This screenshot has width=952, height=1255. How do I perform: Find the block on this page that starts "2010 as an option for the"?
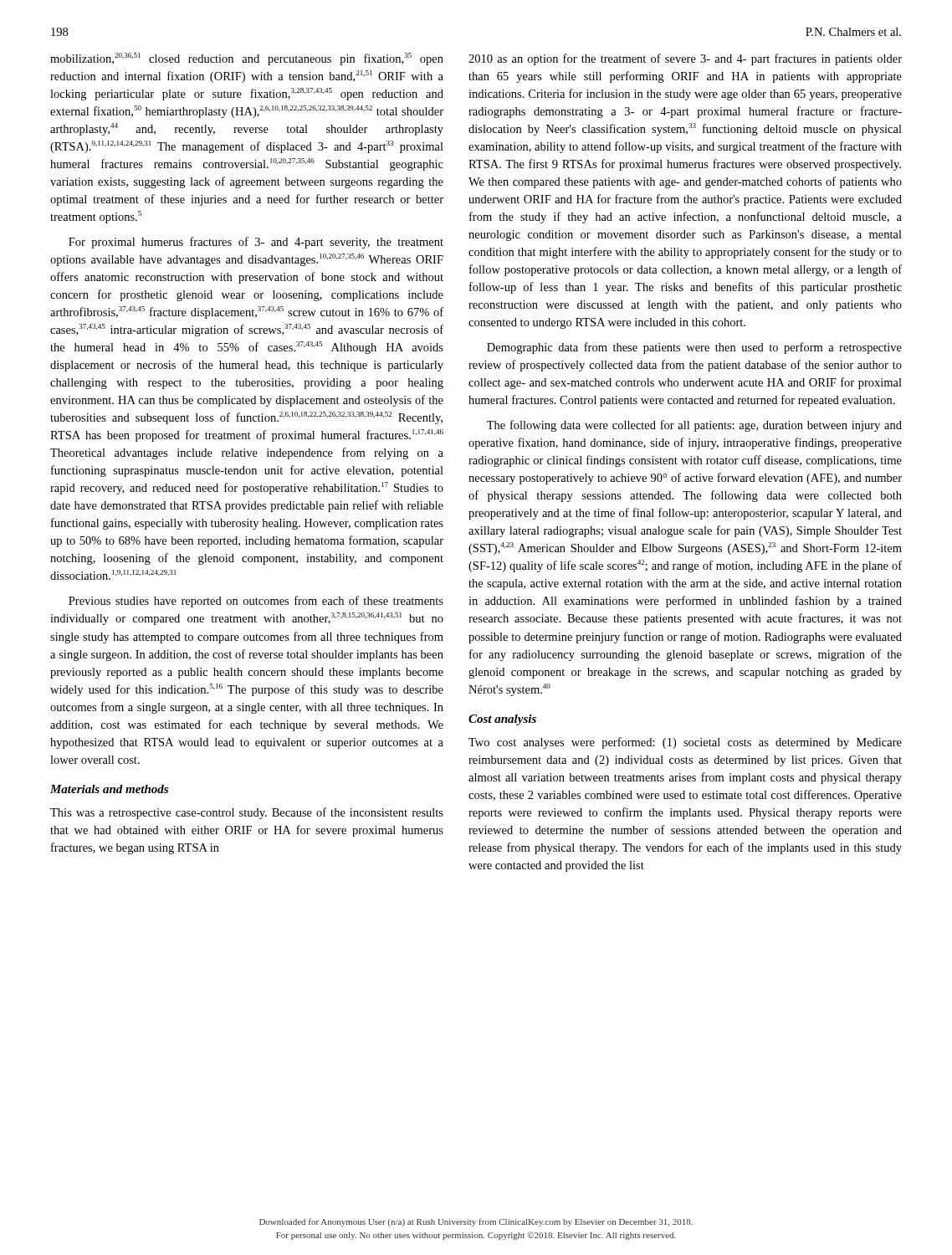pos(685,191)
